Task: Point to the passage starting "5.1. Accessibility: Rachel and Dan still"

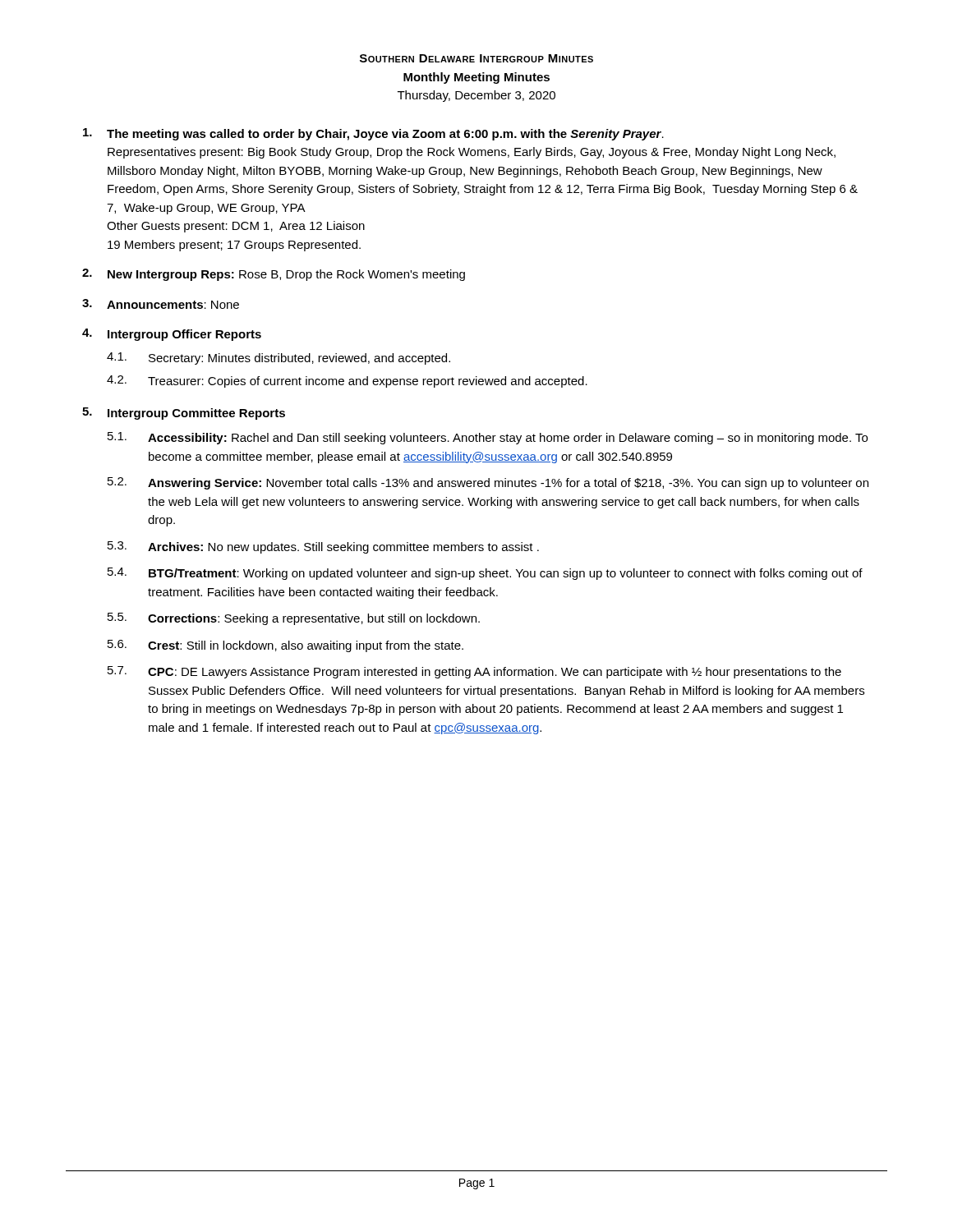Action: (x=489, y=447)
